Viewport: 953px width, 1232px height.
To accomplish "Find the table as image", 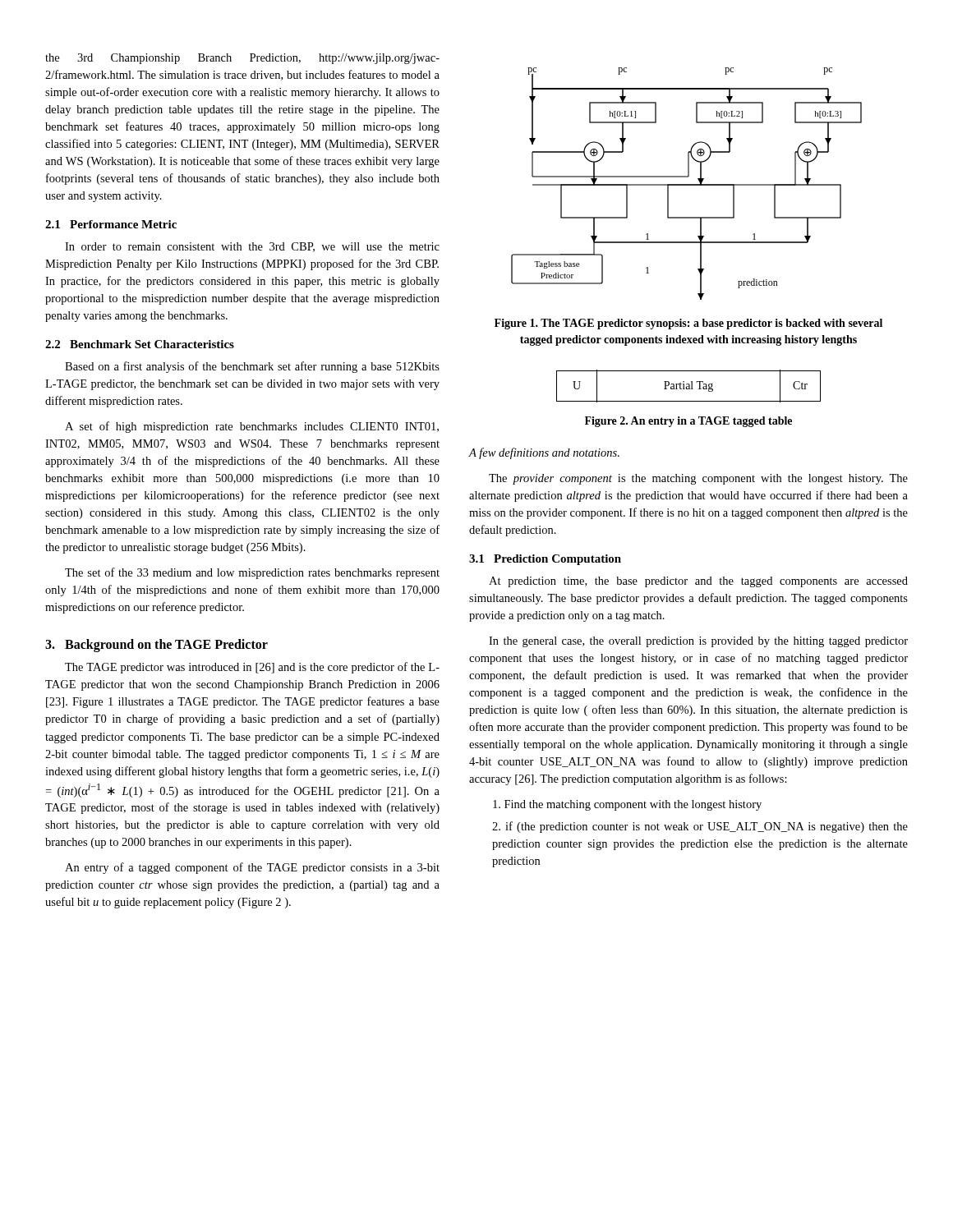I will tap(688, 386).
